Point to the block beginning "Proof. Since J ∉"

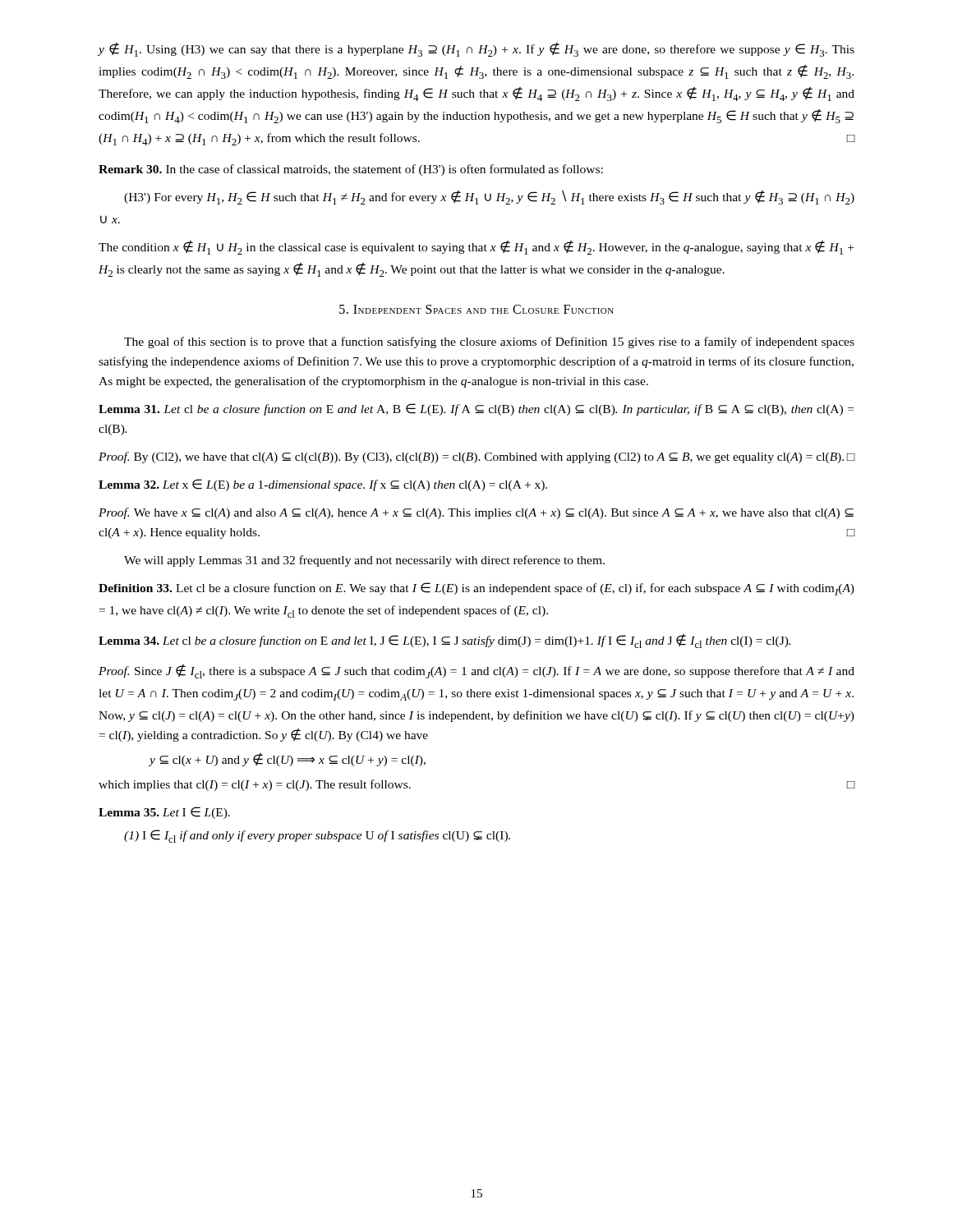click(x=476, y=728)
